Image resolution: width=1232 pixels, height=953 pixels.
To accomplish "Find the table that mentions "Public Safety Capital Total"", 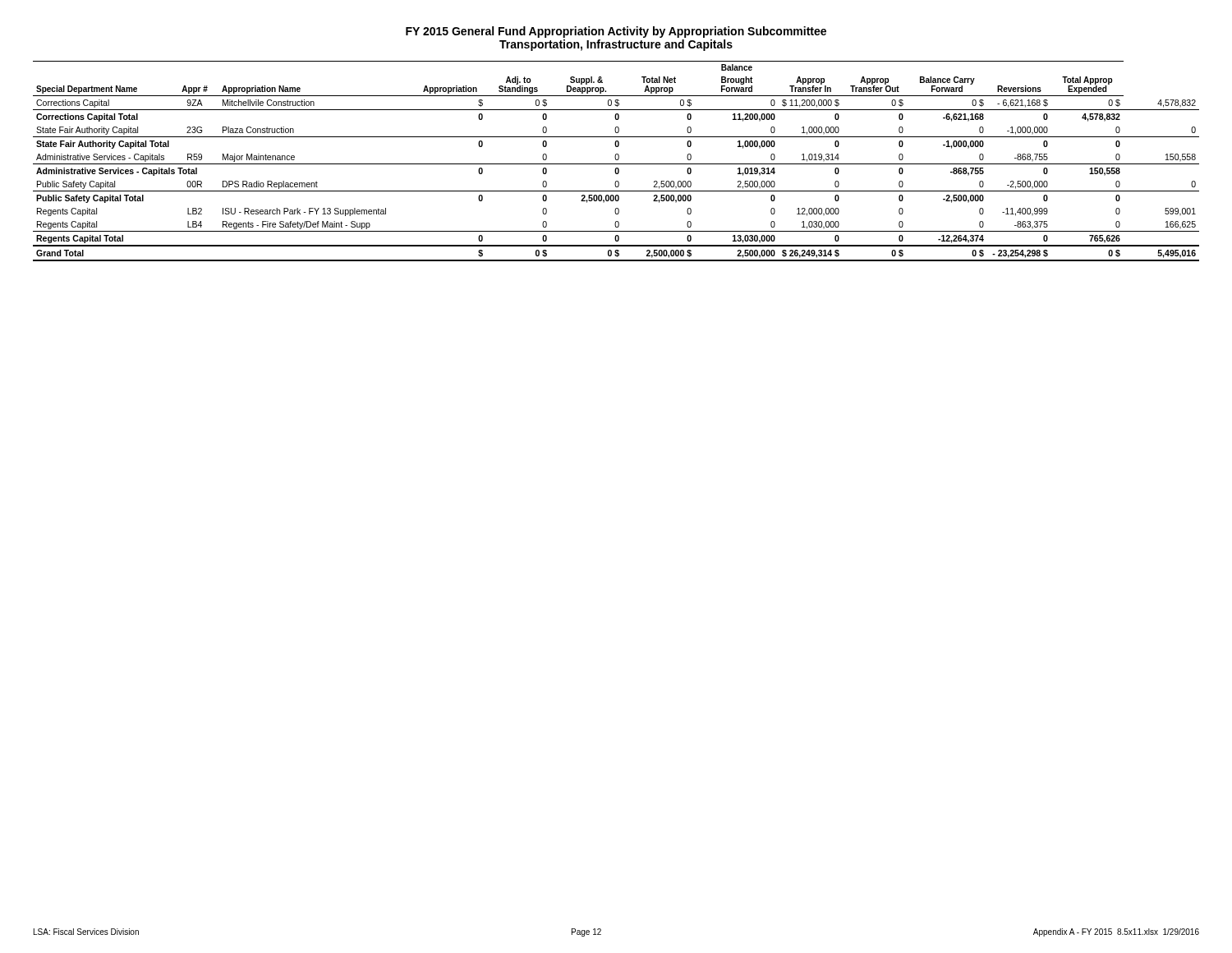I will tap(616, 161).
